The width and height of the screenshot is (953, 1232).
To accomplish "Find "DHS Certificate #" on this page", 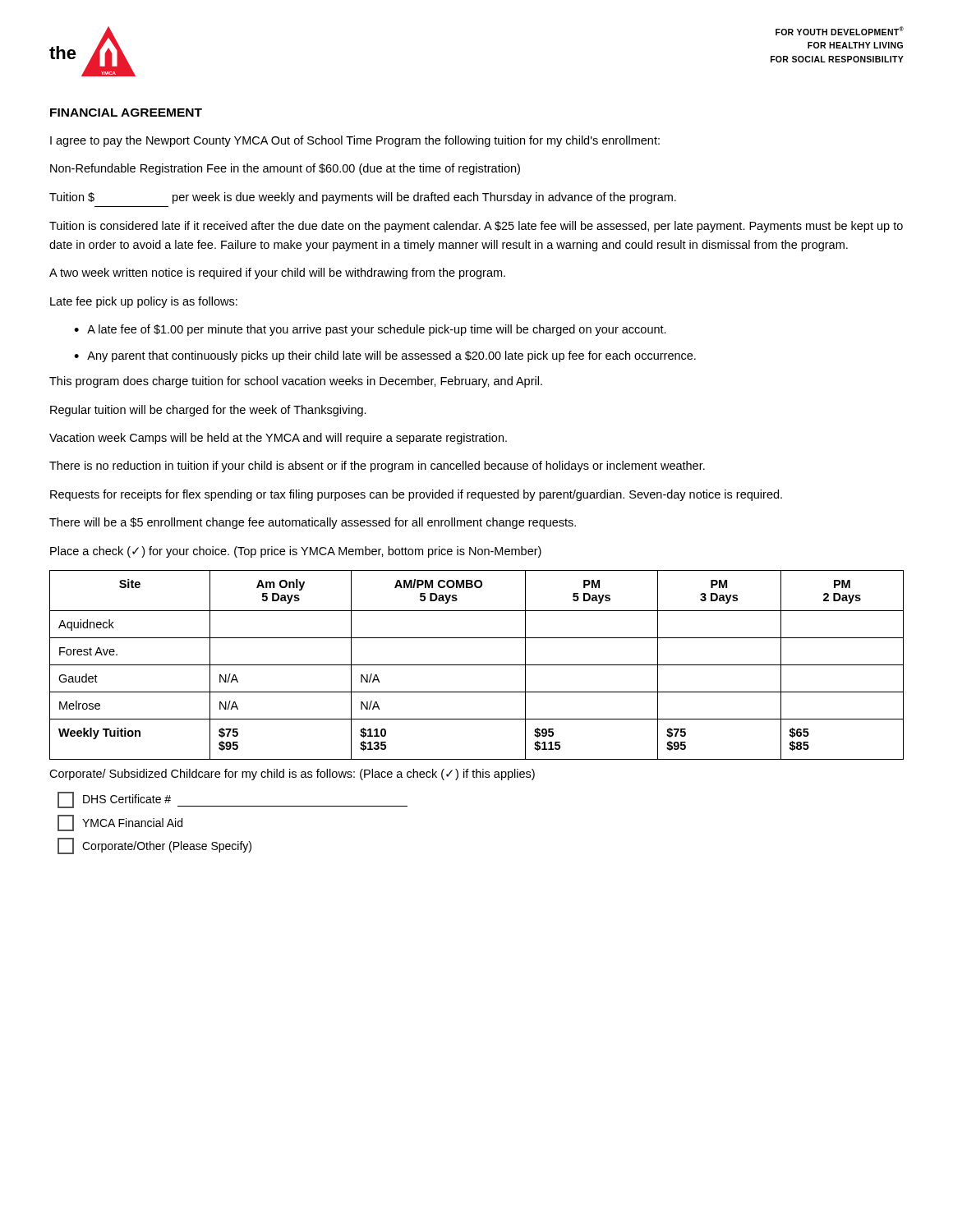I will [x=232, y=800].
